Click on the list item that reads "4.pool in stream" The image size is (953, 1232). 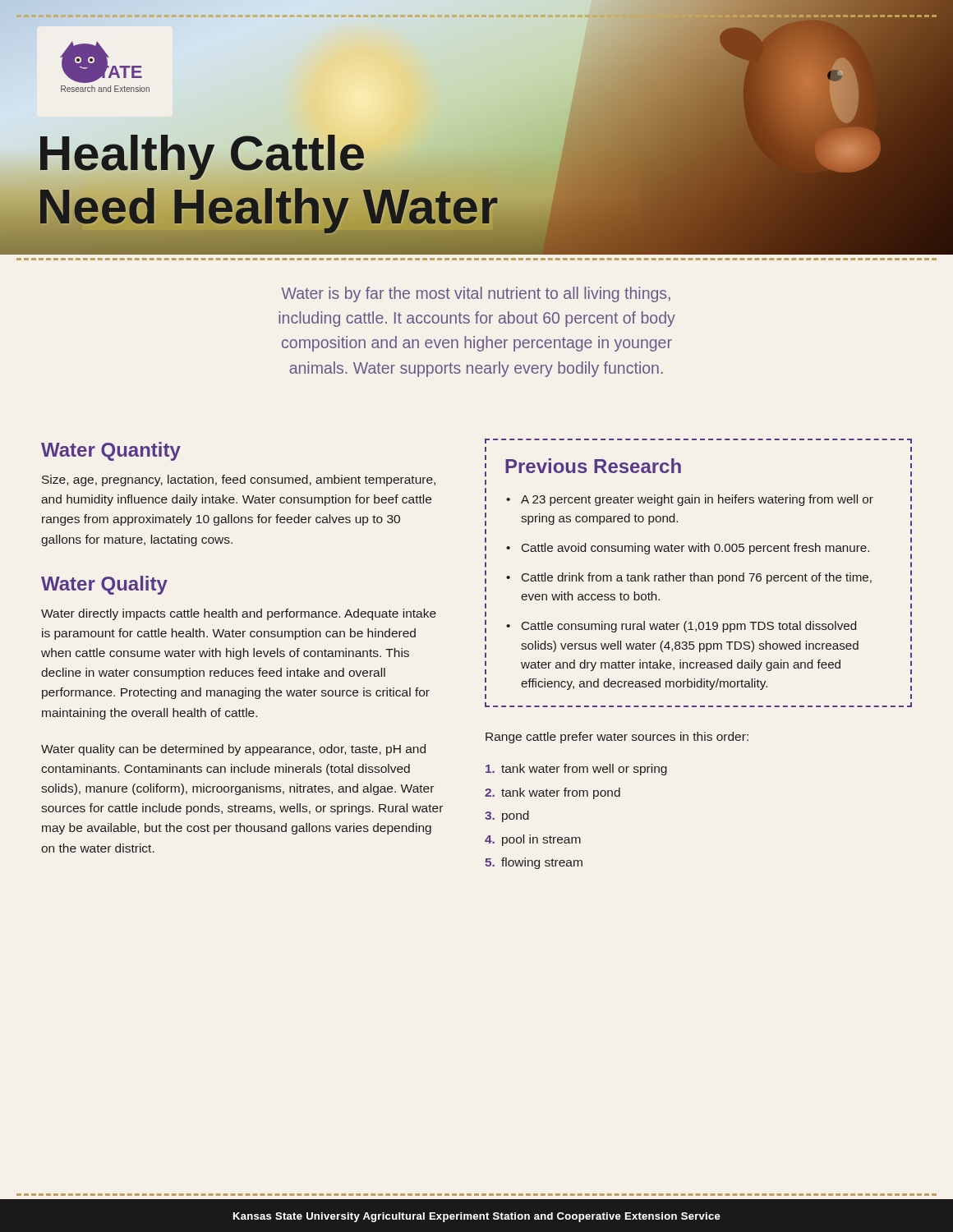533,839
